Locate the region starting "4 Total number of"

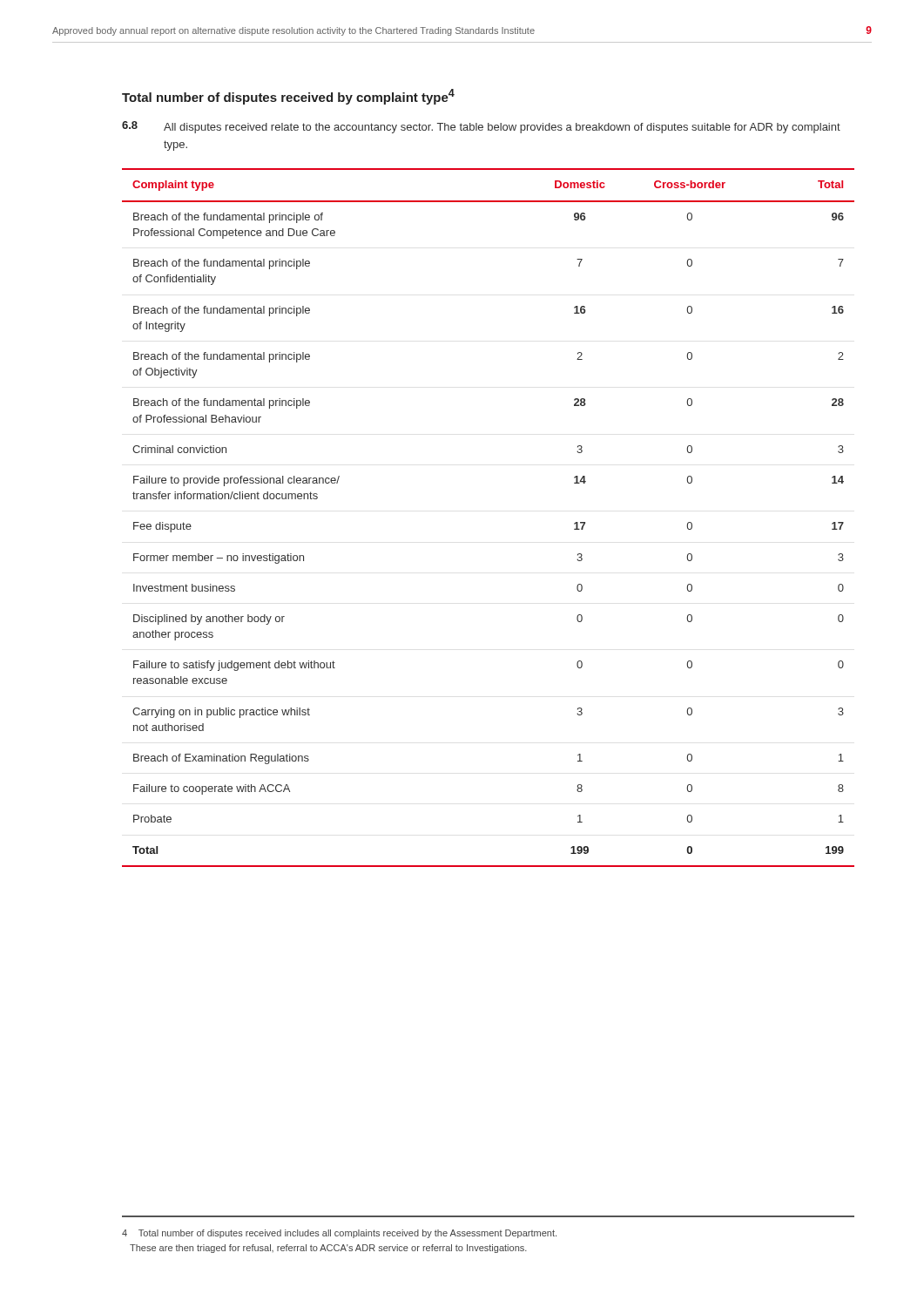pyautogui.click(x=340, y=1239)
